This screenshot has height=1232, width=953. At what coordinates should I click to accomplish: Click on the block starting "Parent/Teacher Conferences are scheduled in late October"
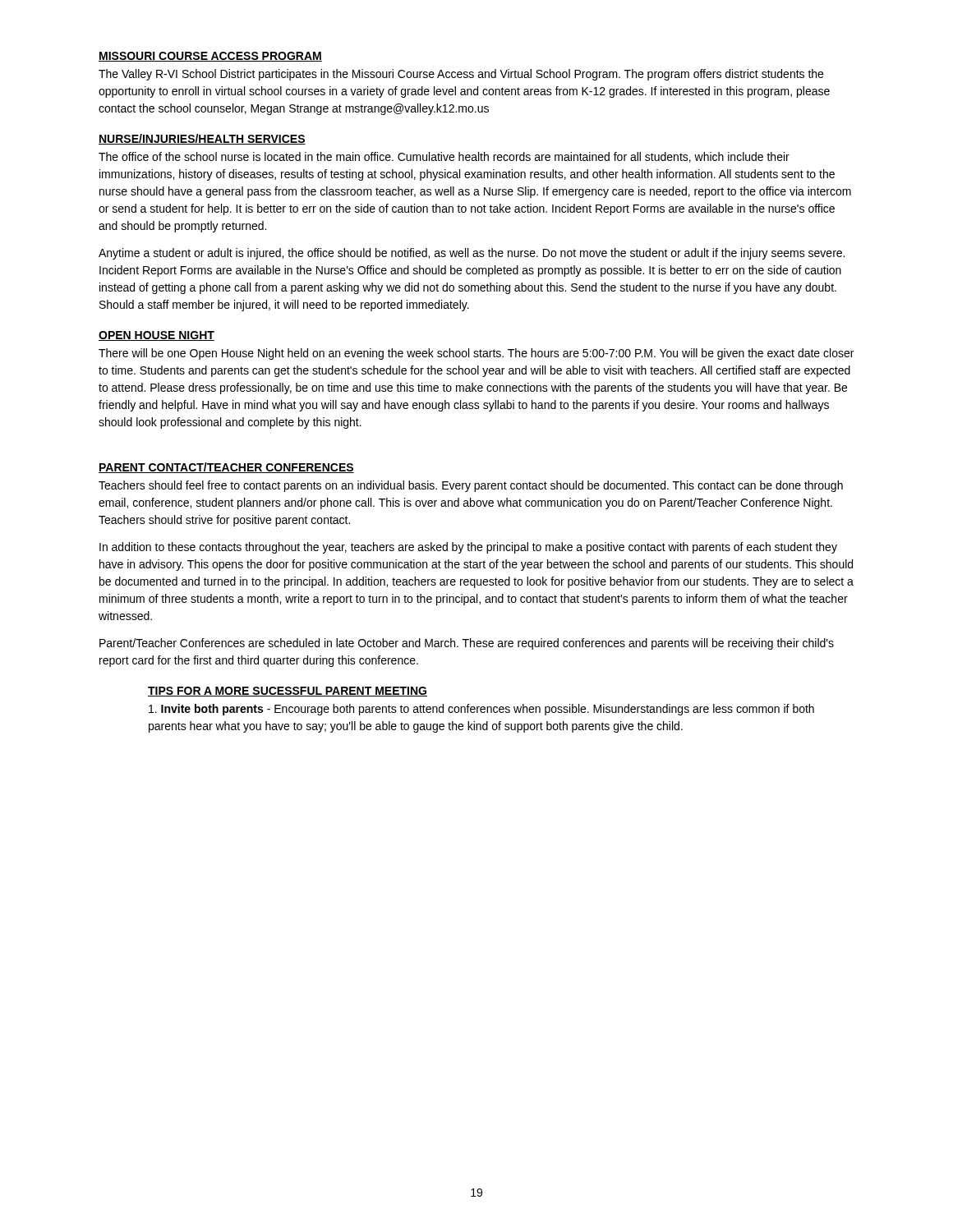466,652
